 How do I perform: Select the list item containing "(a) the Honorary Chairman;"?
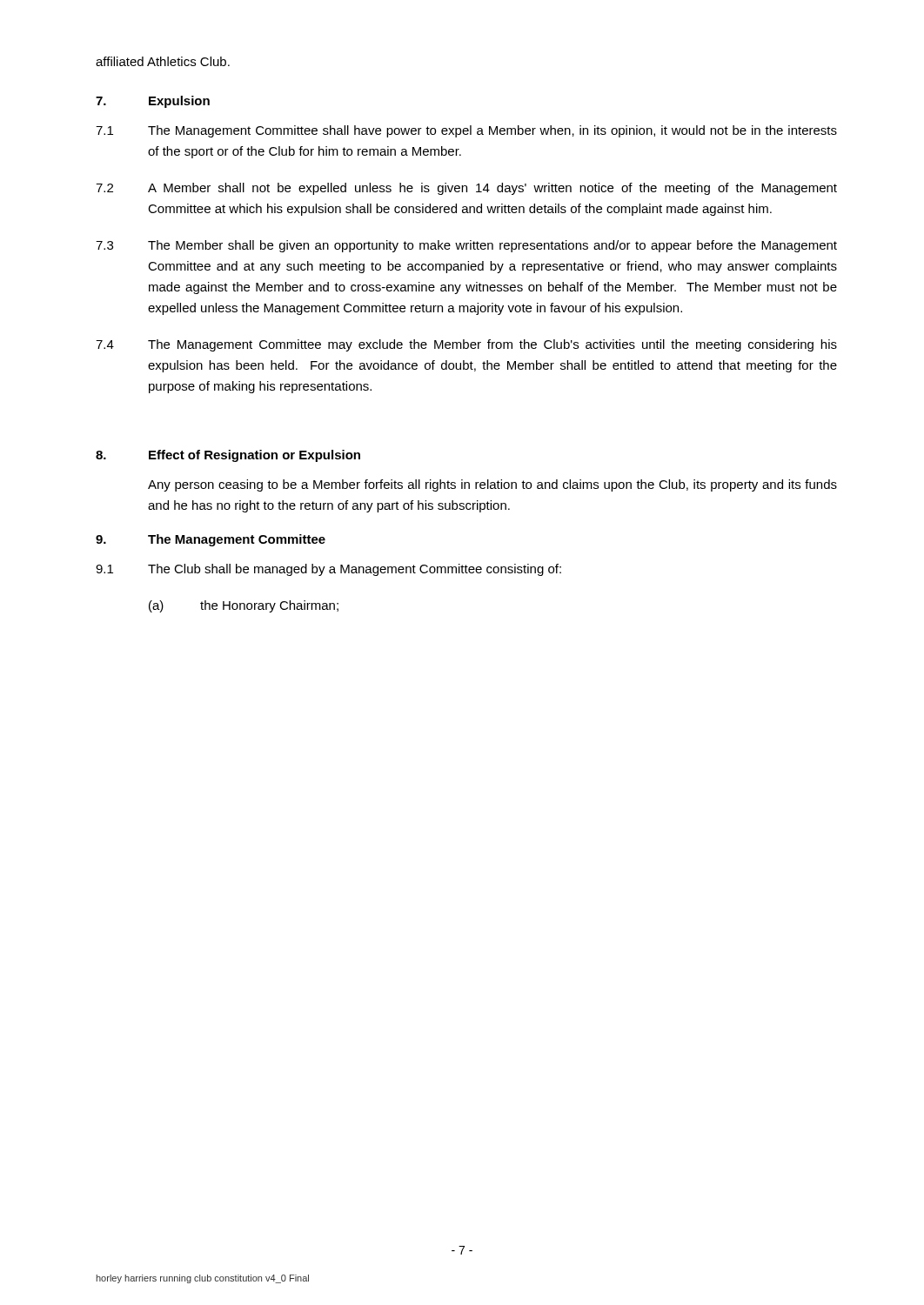[x=244, y=606]
